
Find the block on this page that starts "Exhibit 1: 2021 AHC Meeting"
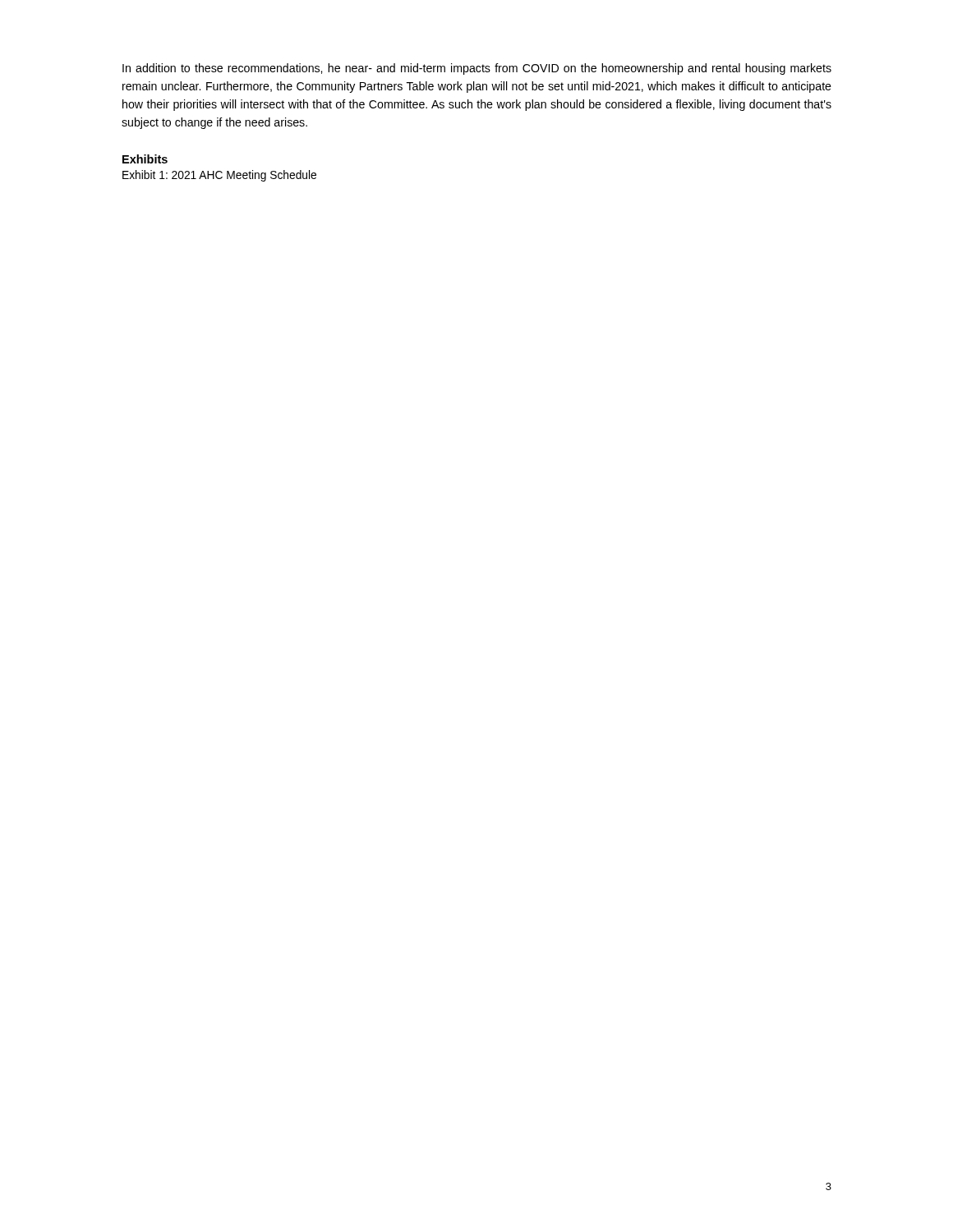(219, 176)
